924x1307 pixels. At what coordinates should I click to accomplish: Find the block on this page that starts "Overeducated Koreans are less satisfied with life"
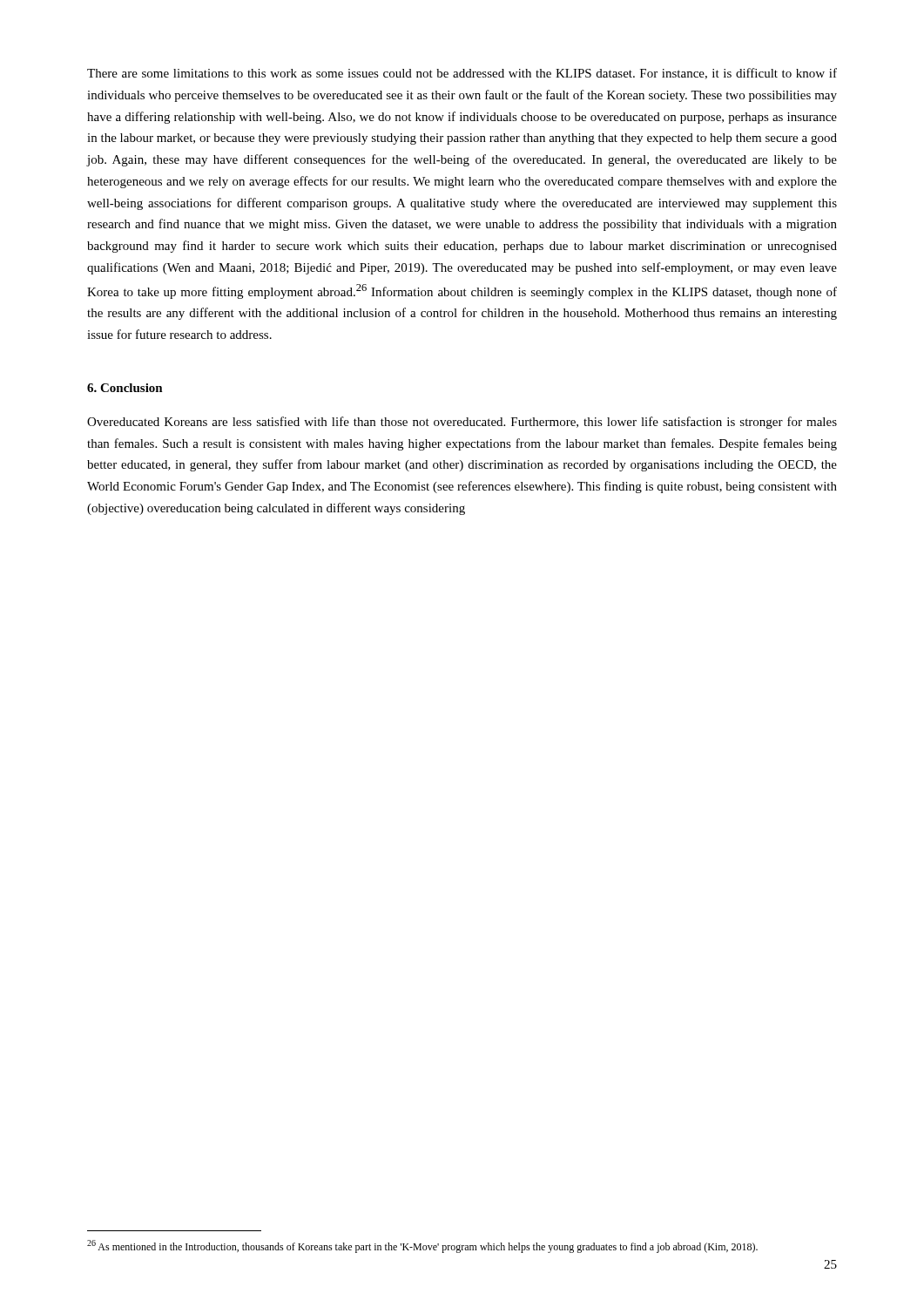[462, 465]
